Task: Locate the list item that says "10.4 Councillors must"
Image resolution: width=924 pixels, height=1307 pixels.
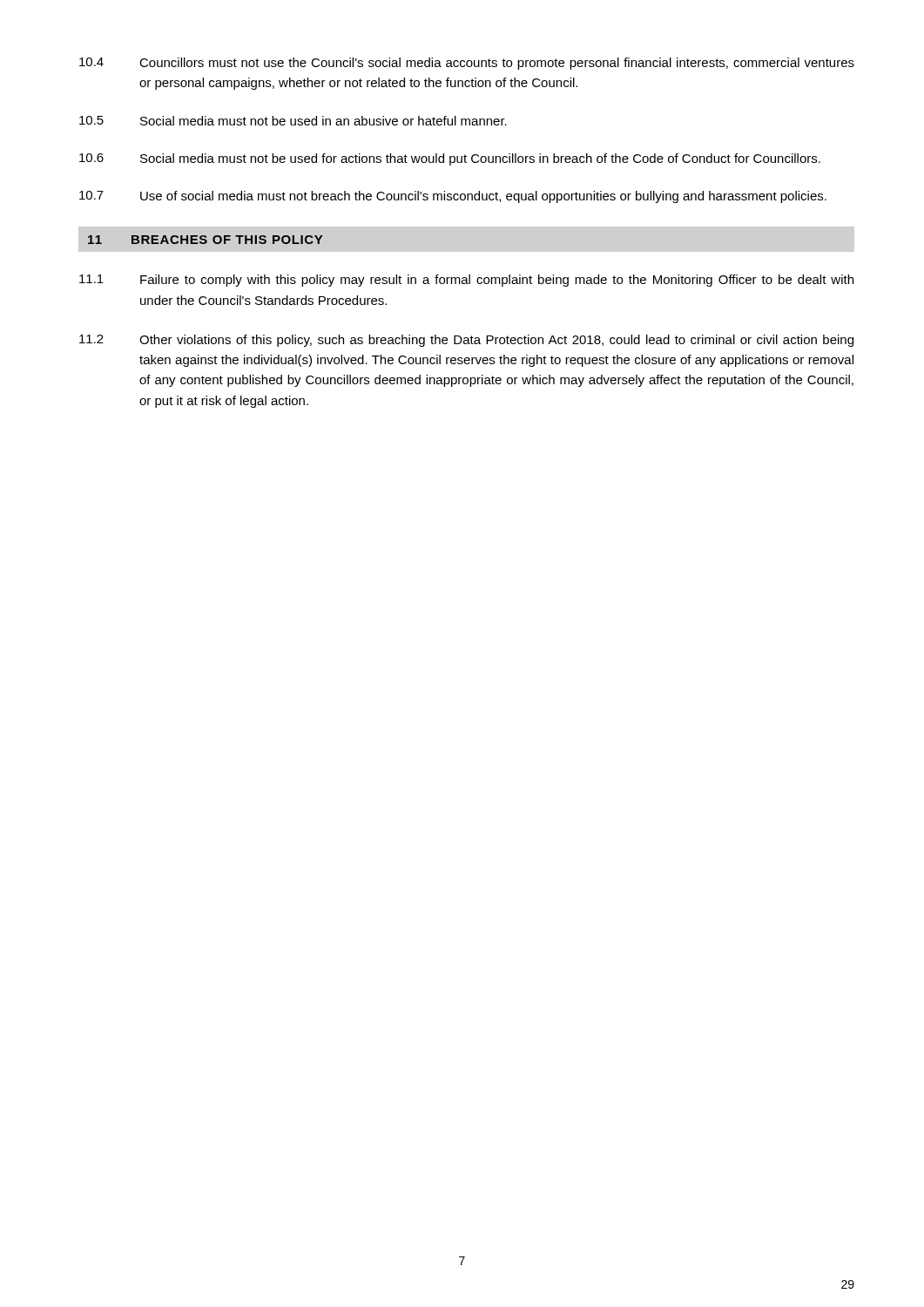Action: click(466, 73)
